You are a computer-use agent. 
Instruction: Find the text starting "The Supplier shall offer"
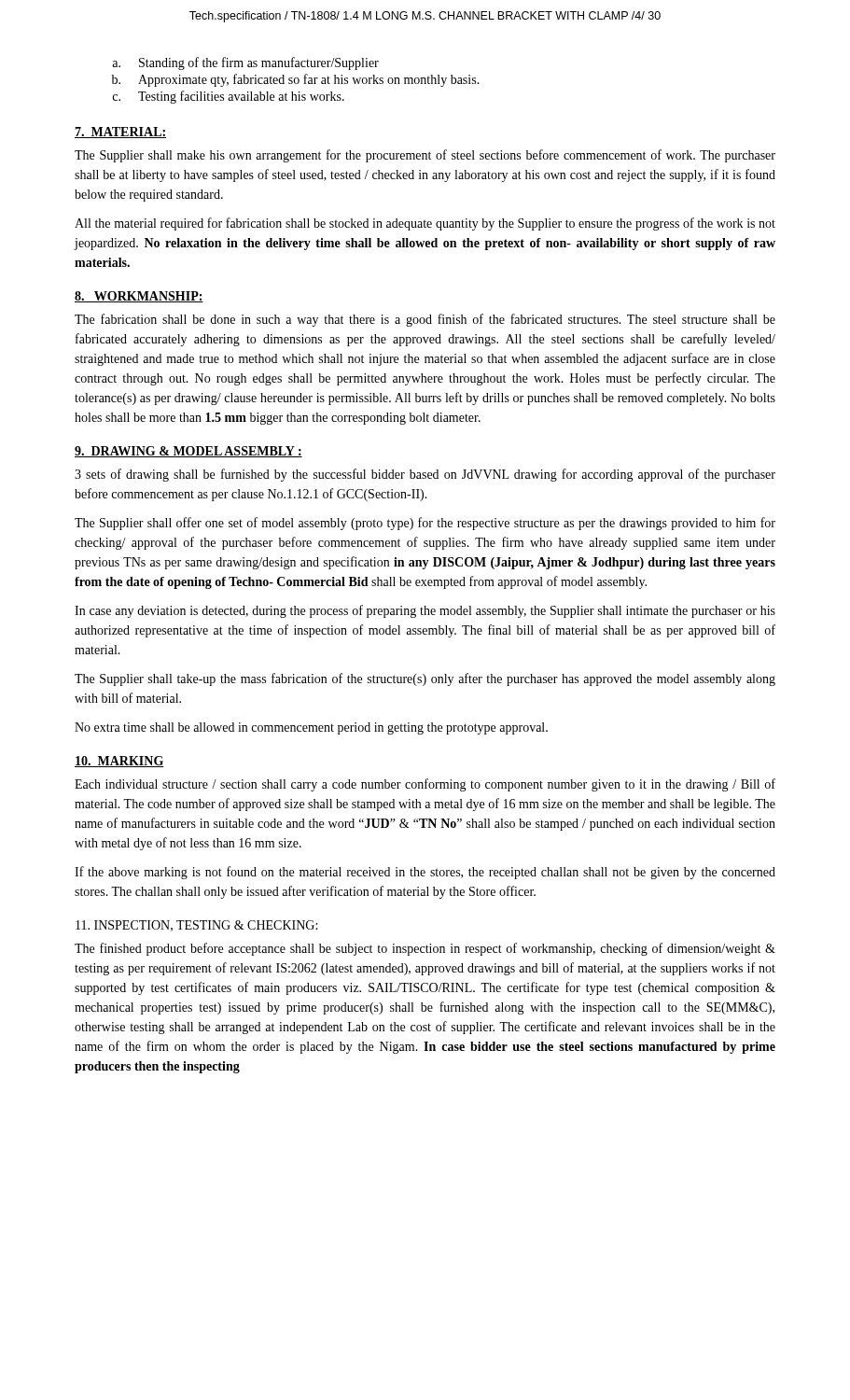coord(425,553)
